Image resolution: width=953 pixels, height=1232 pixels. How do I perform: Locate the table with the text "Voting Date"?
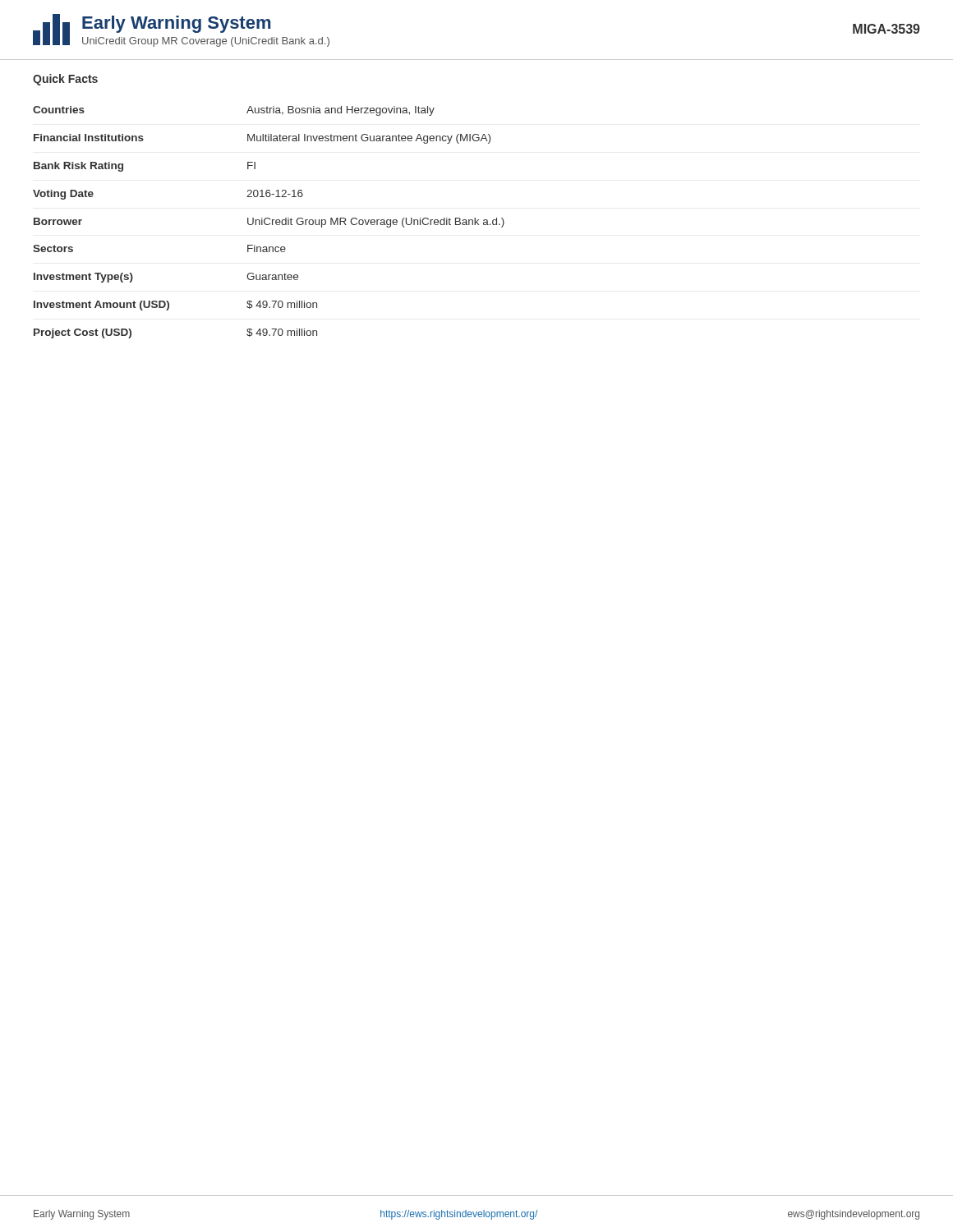(x=476, y=222)
